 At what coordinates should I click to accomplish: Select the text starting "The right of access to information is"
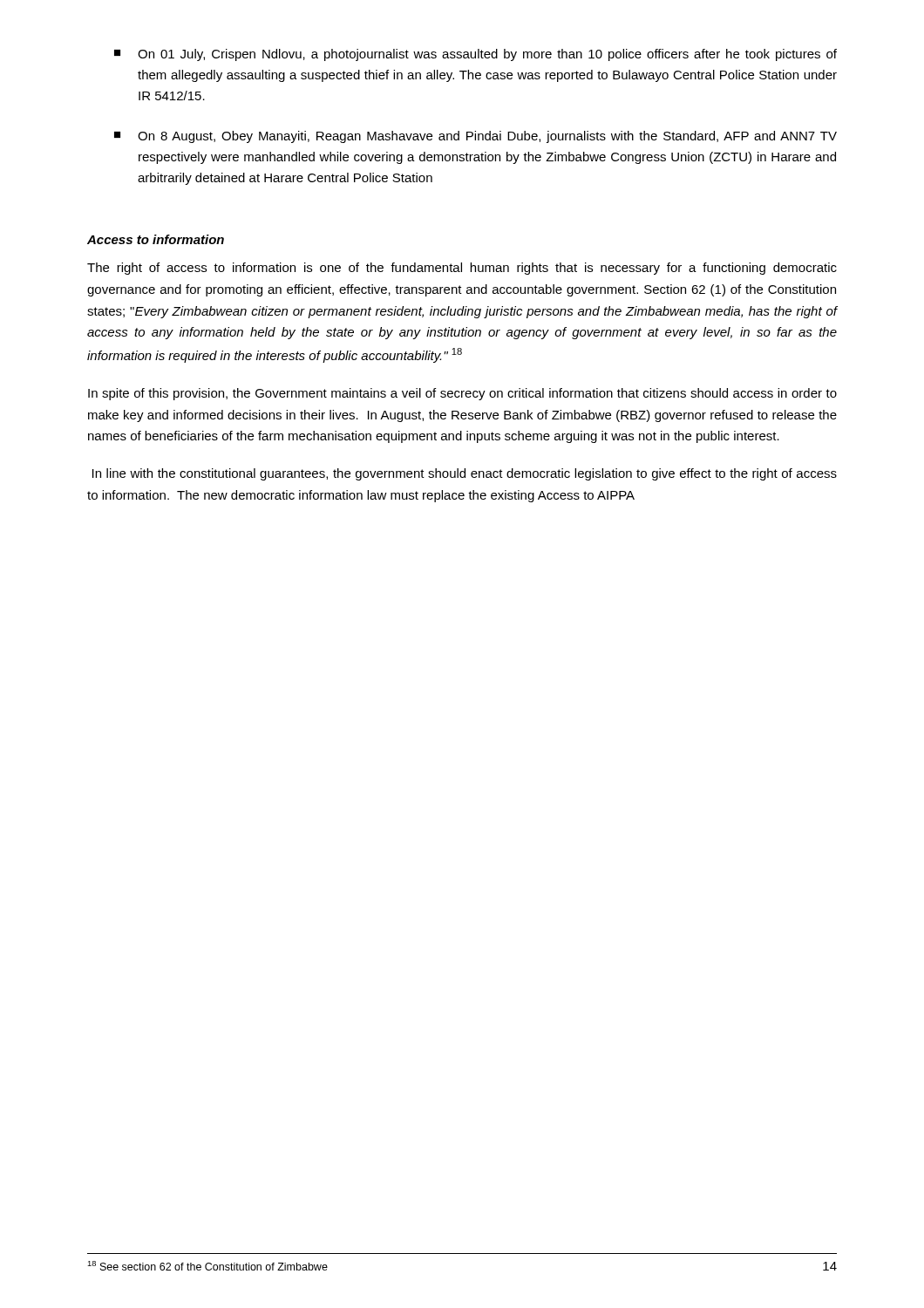[x=462, y=311]
